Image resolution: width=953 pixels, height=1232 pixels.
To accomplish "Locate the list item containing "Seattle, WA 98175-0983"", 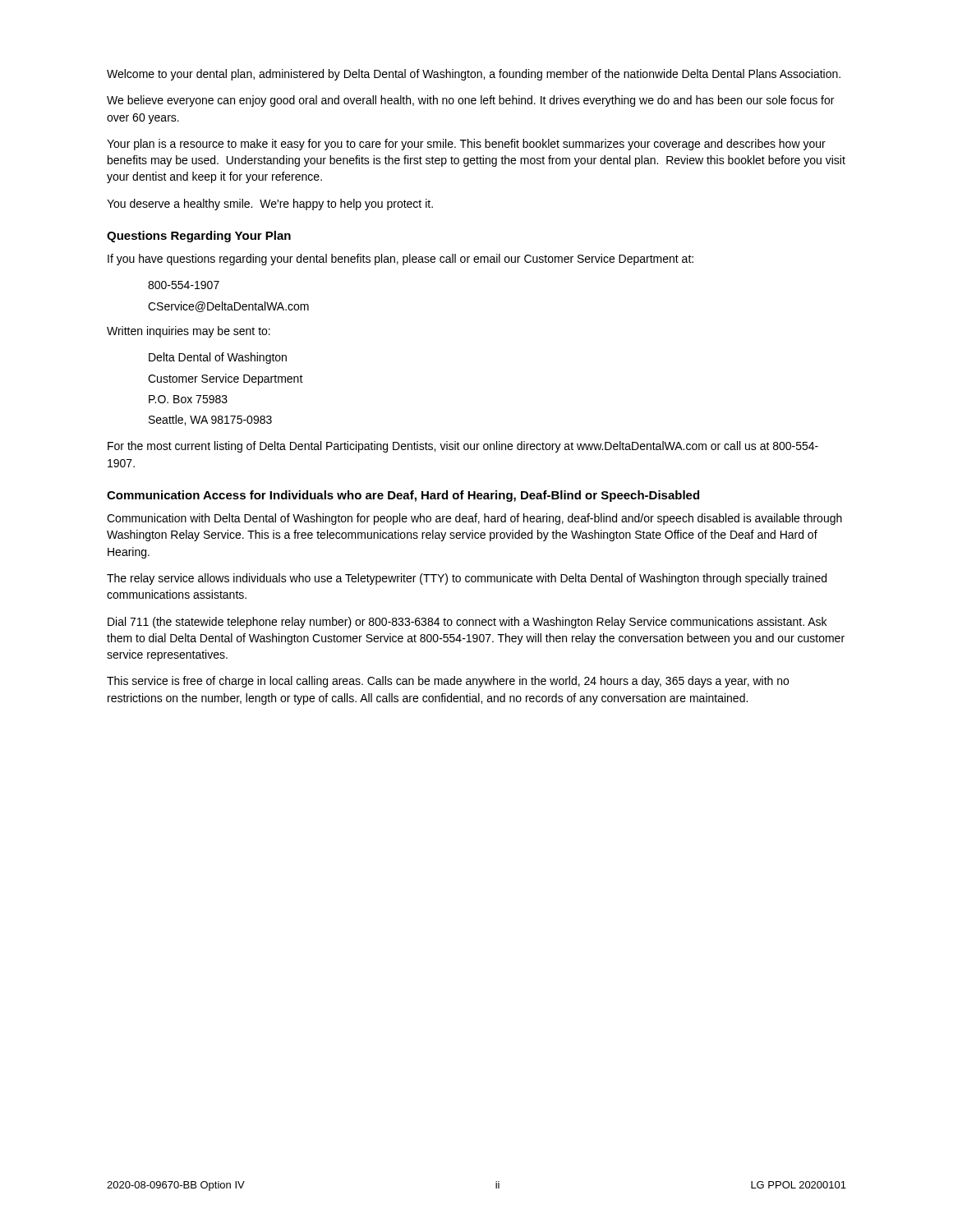I will (210, 420).
